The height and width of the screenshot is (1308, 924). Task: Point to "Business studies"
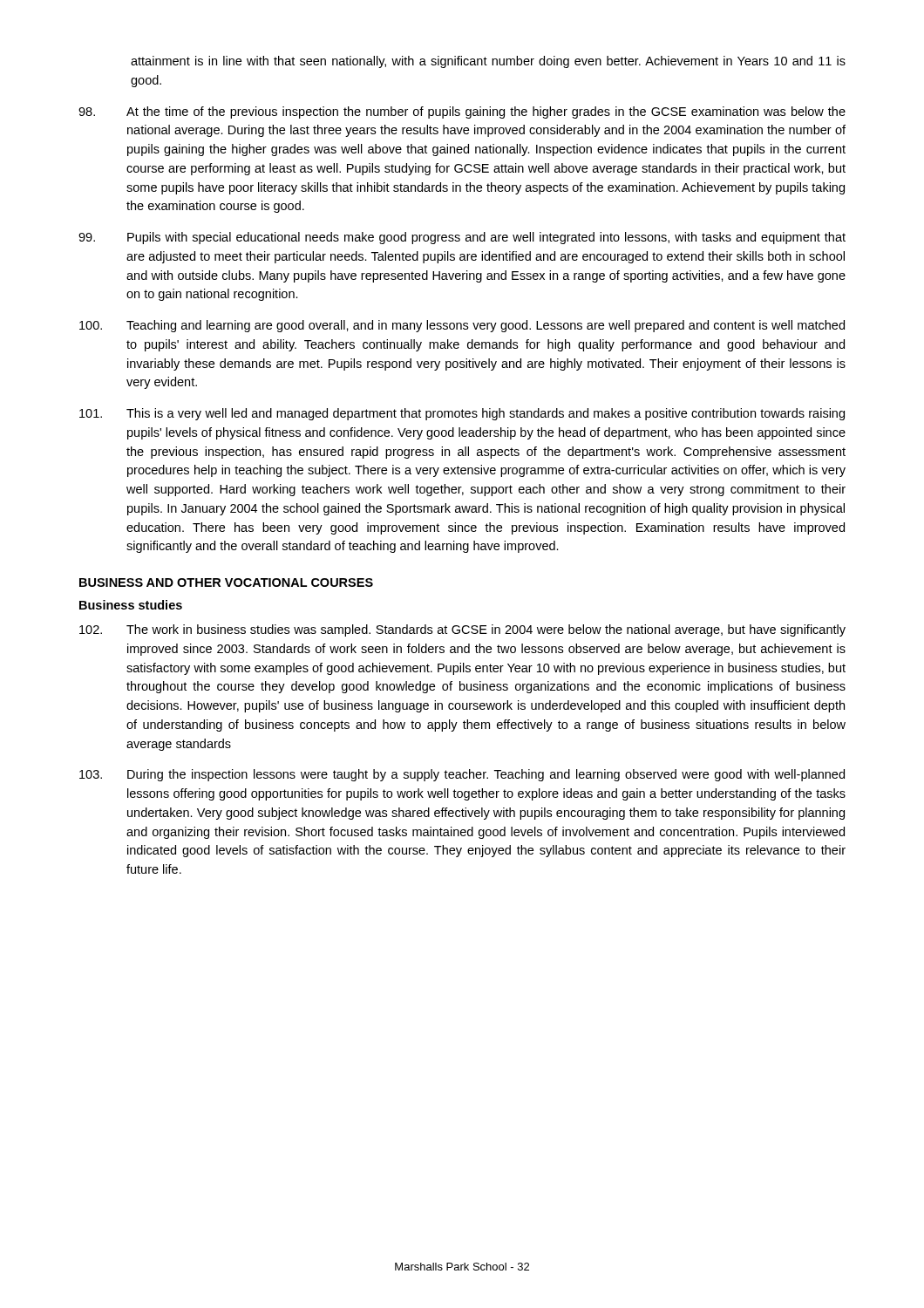tap(130, 605)
